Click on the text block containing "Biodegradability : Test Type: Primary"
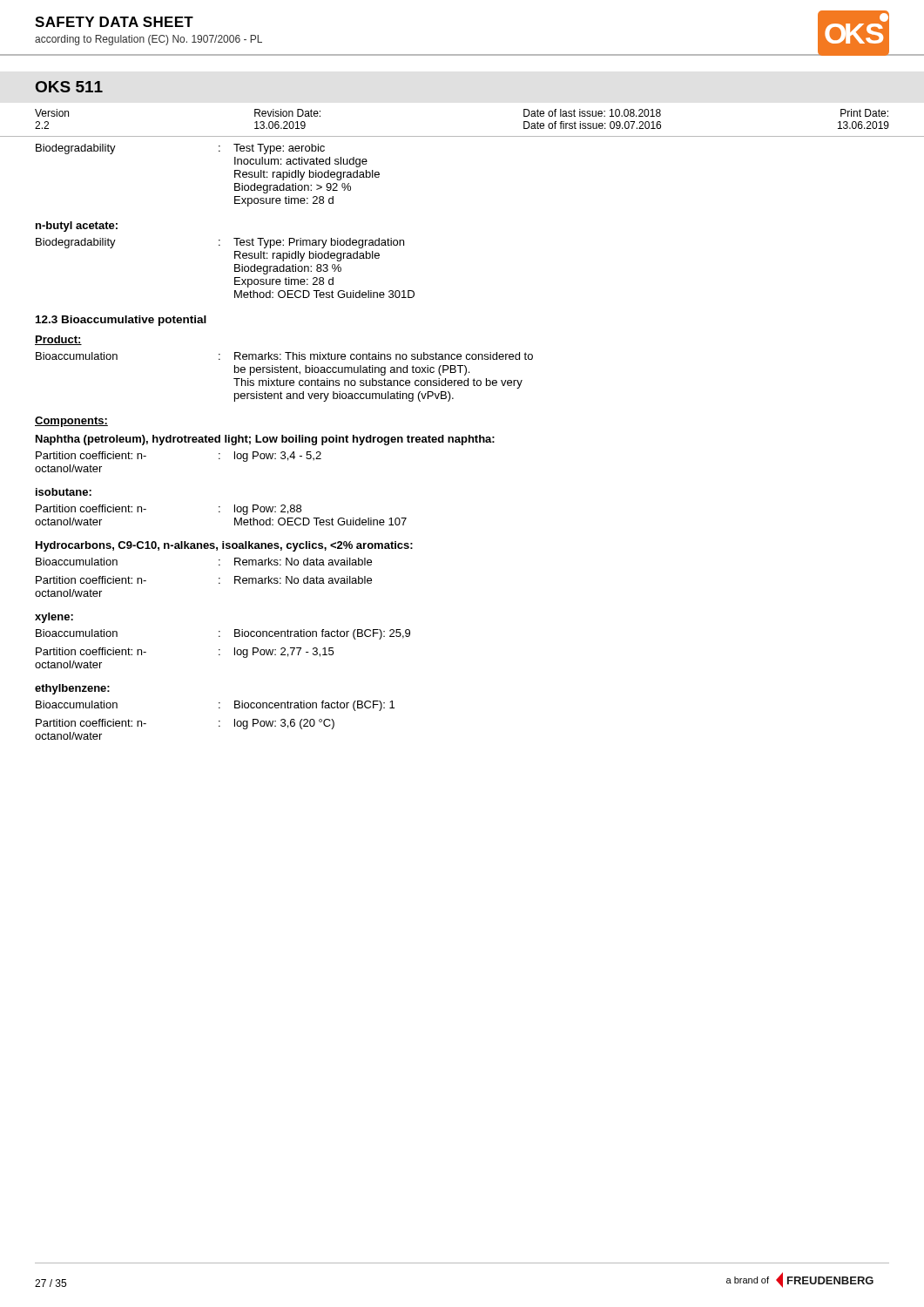Screen dimensions: 1307x924 point(220,243)
